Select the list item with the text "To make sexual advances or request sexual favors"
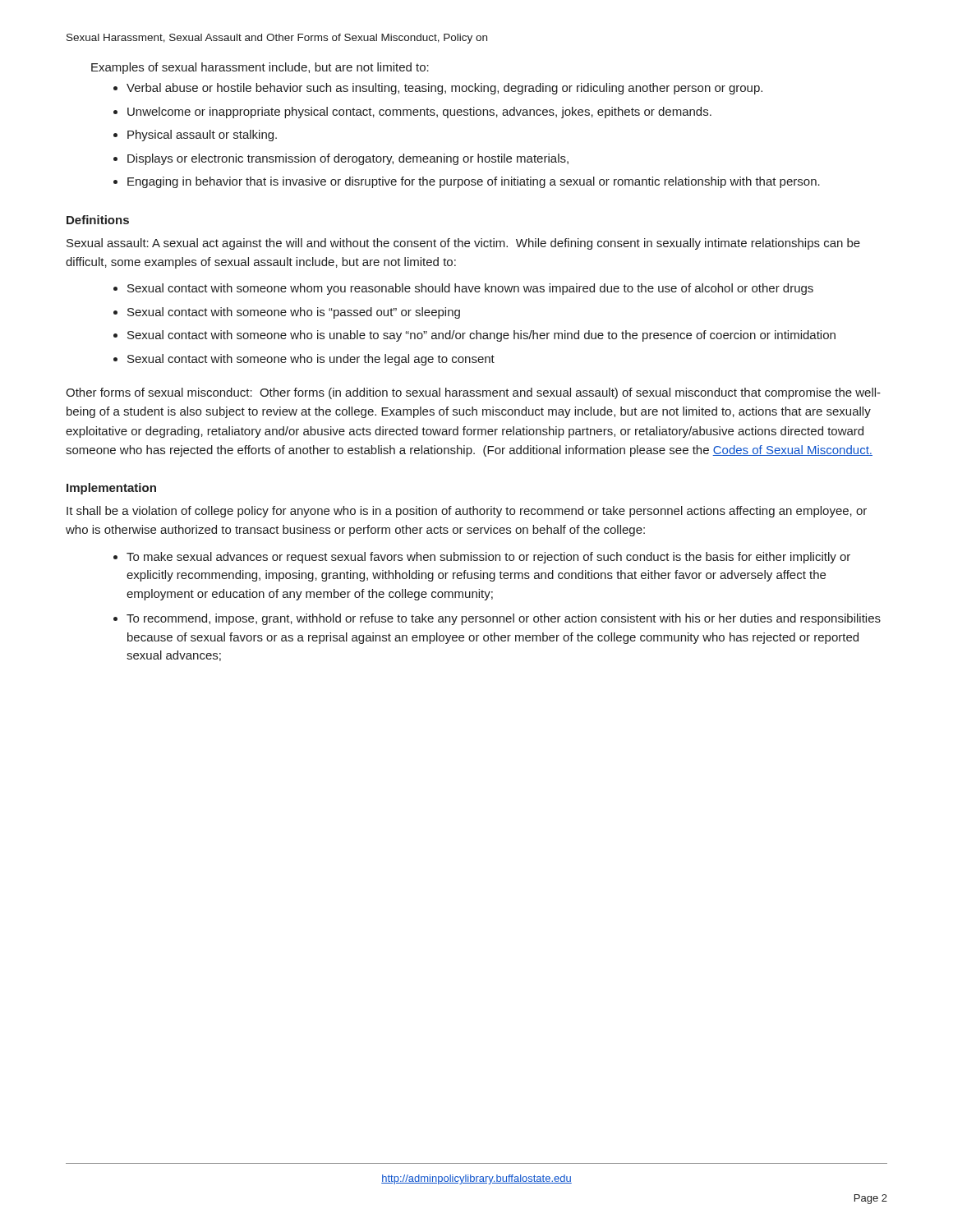The height and width of the screenshot is (1232, 953). [x=499, y=575]
